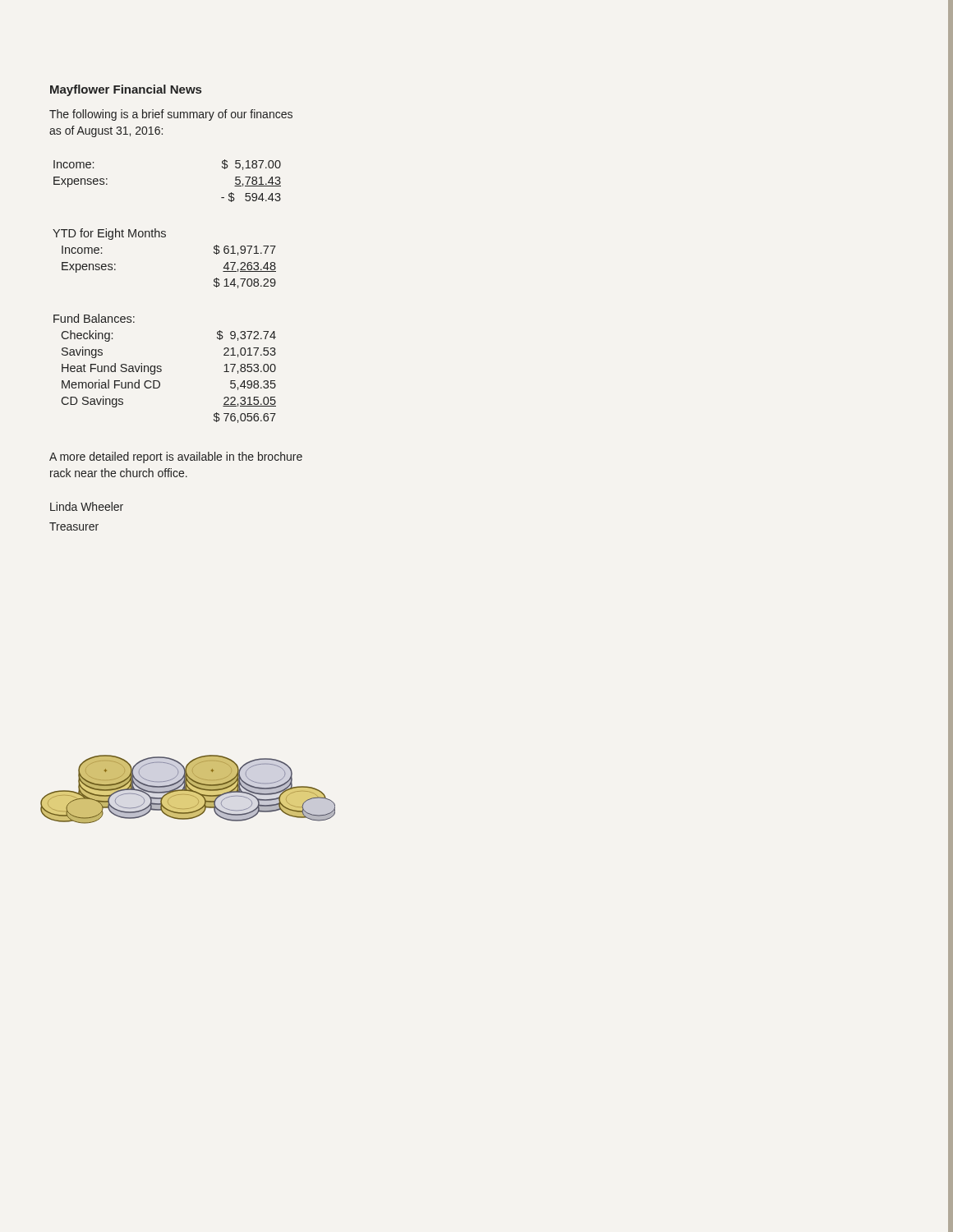Select the table that reads "CD Savings"
Screen dimensions: 1232x953
(x=222, y=368)
